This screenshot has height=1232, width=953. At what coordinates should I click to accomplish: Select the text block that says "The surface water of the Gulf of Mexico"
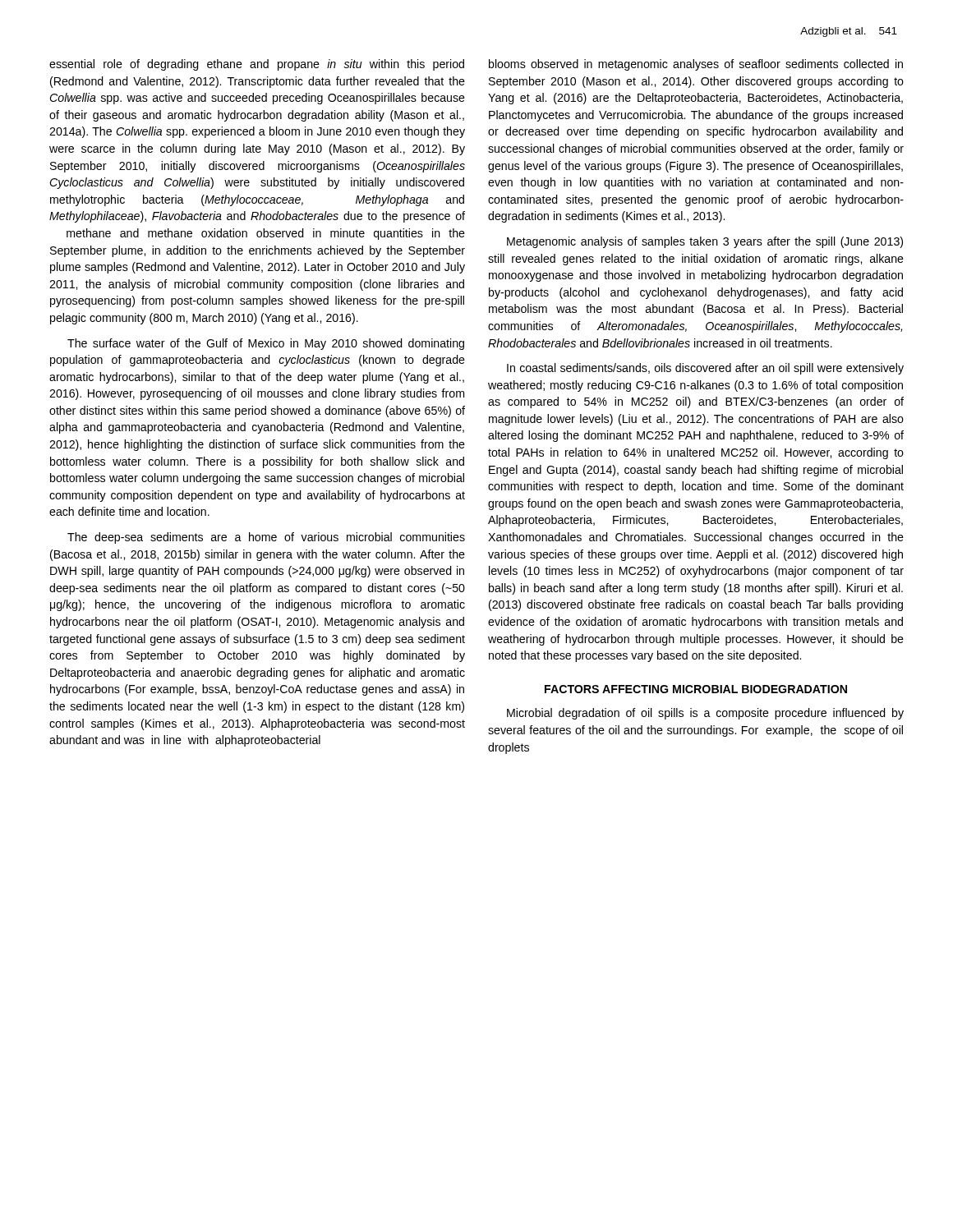pyautogui.click(x=257, y=428)
